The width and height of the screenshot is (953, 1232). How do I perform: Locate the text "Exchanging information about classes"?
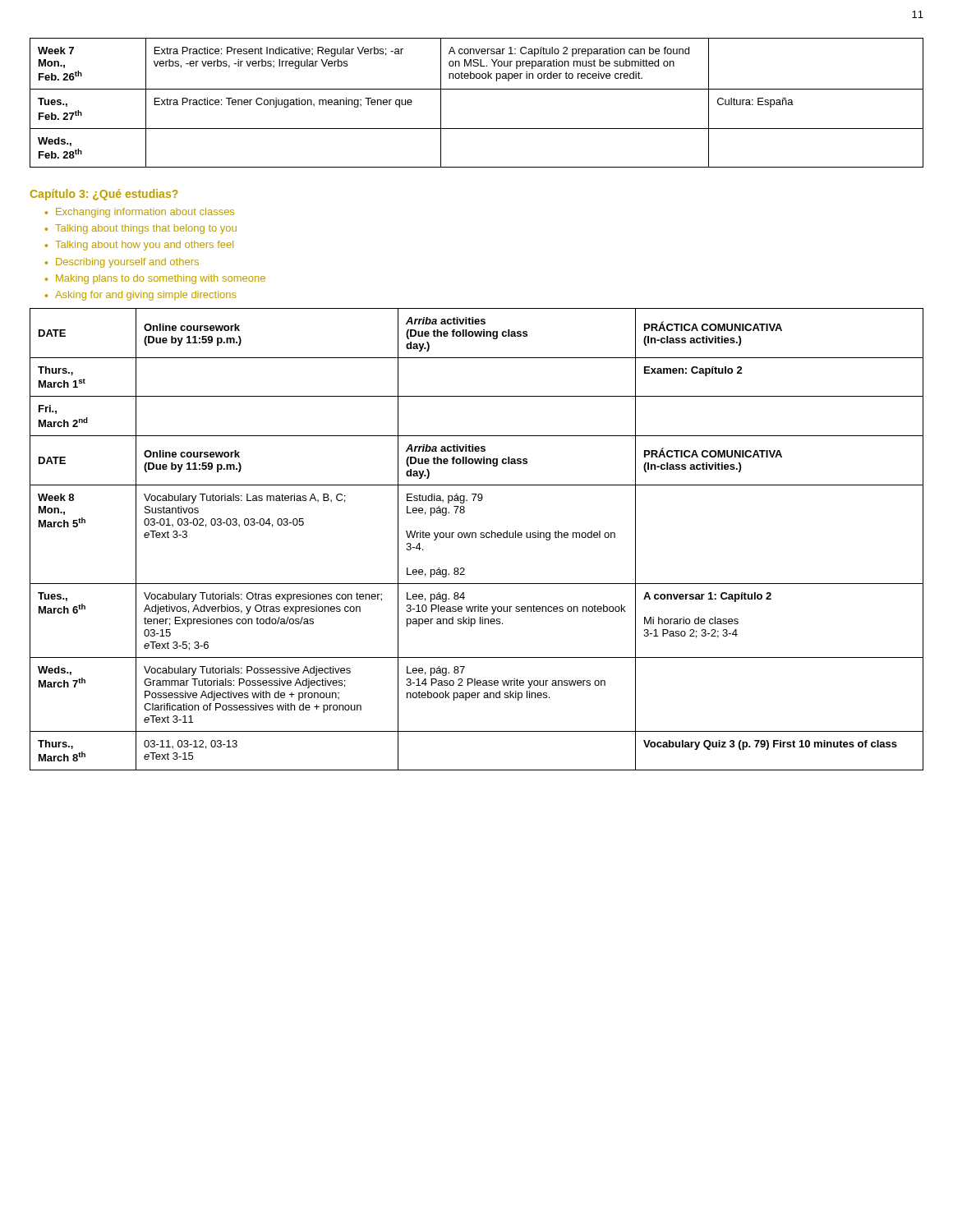(x=145, y=212)
